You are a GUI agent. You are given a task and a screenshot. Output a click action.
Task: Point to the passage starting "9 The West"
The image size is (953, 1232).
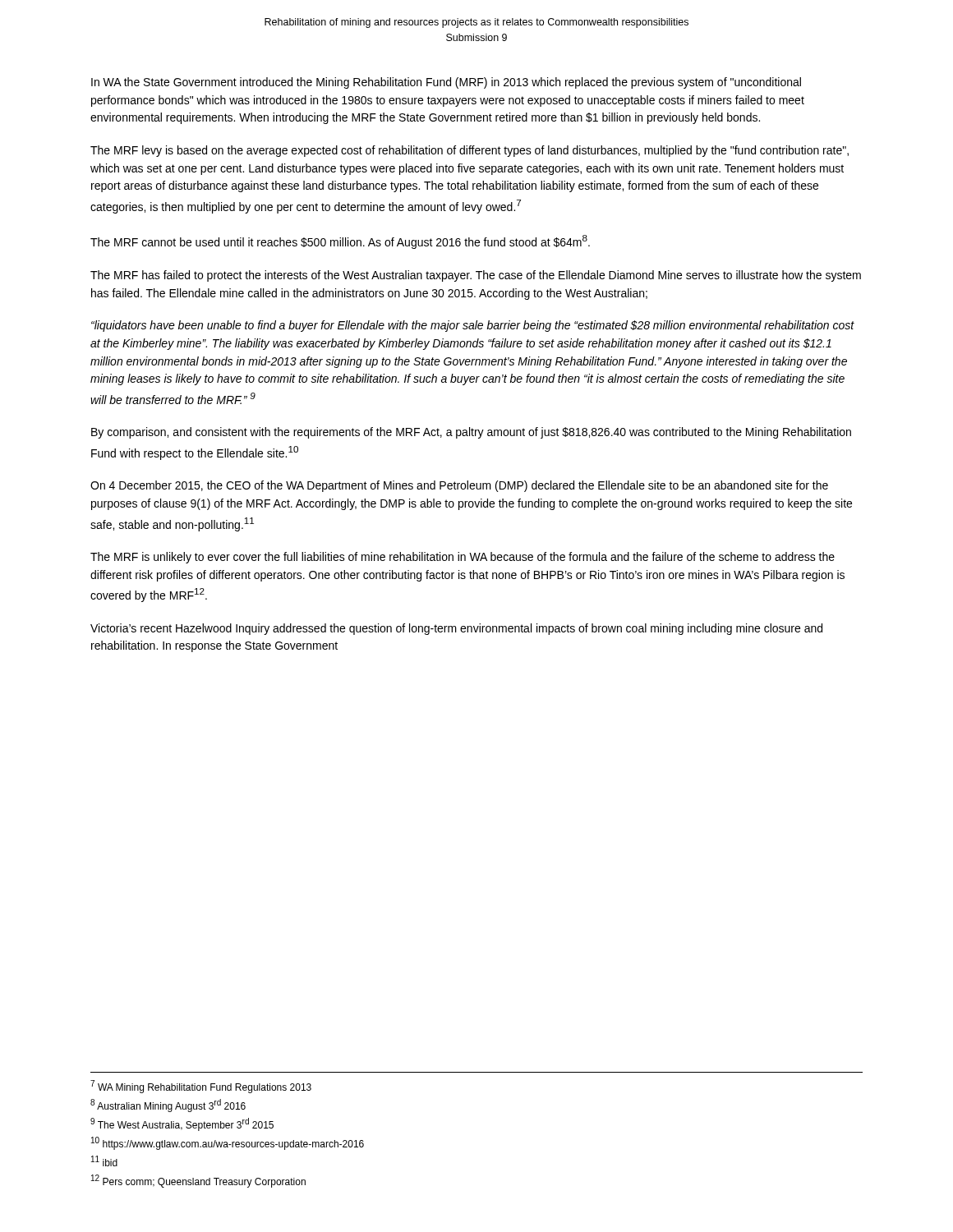coord(182,1124)
